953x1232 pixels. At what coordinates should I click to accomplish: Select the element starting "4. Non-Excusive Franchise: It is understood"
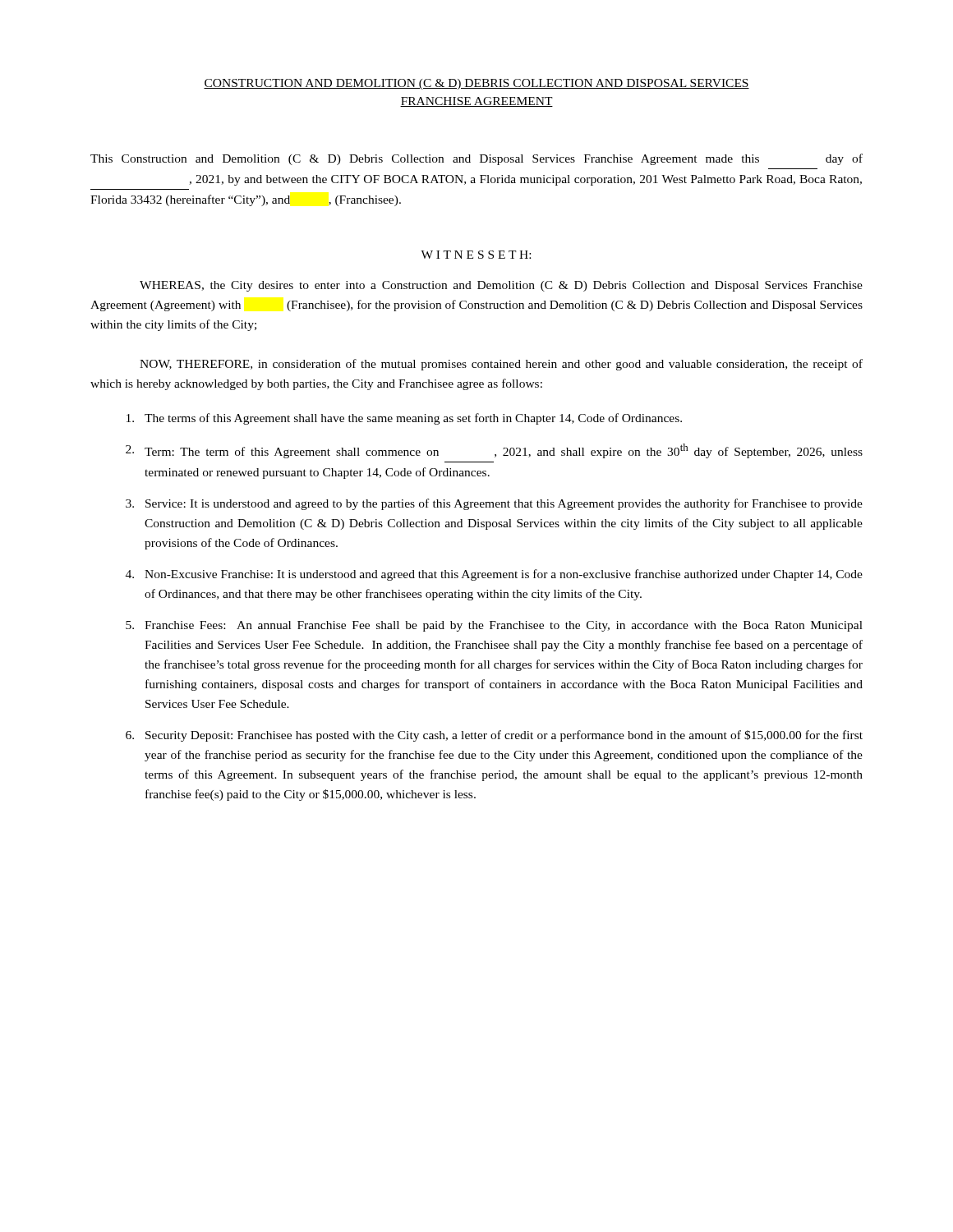click(476, 584)
